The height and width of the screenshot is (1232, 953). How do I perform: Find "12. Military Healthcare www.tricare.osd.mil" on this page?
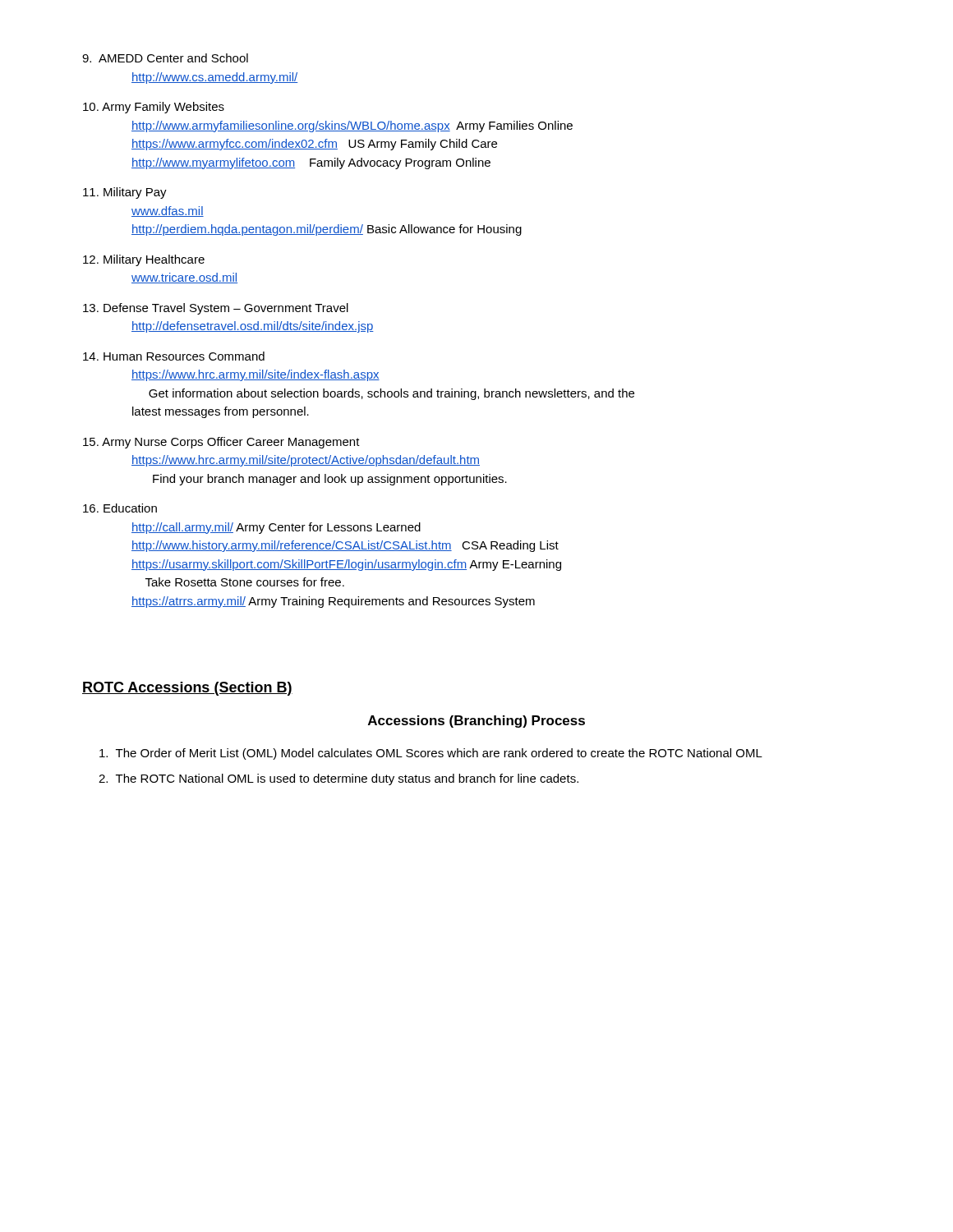[x=144, y=260]
